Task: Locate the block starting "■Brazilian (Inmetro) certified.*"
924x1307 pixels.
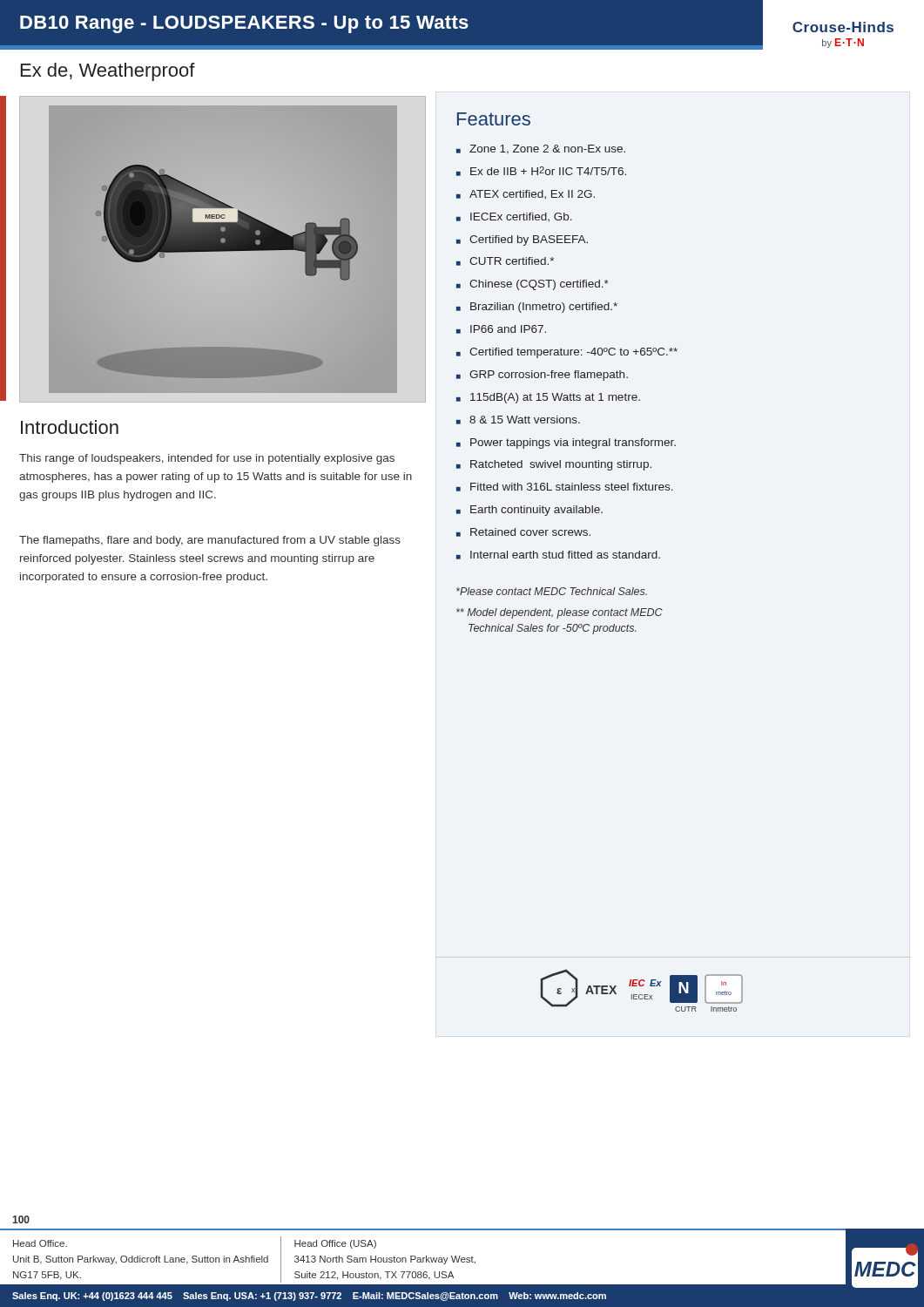Action: [x=537, y=307]
